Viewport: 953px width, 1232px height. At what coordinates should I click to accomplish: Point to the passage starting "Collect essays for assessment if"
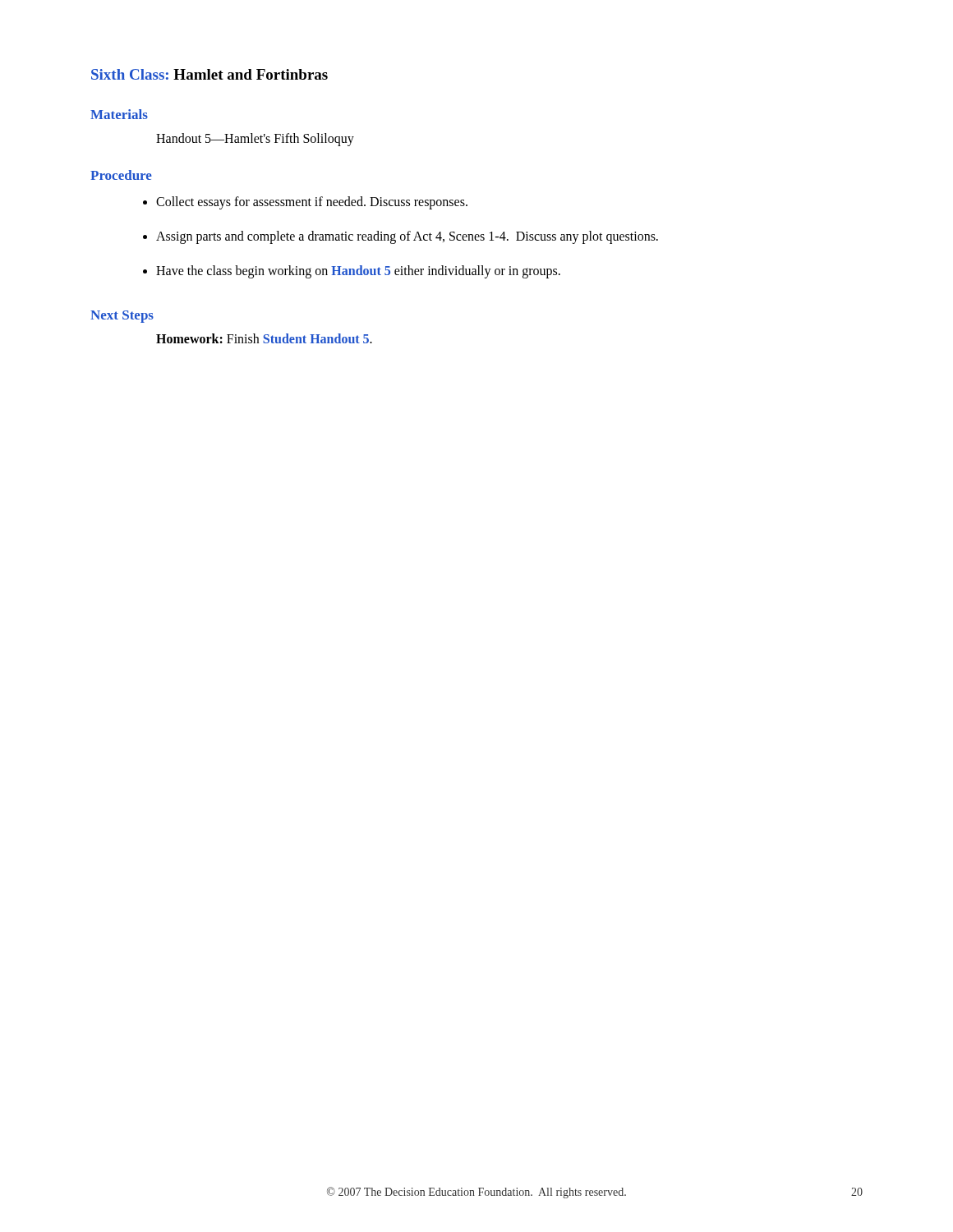tap(312, 202)
